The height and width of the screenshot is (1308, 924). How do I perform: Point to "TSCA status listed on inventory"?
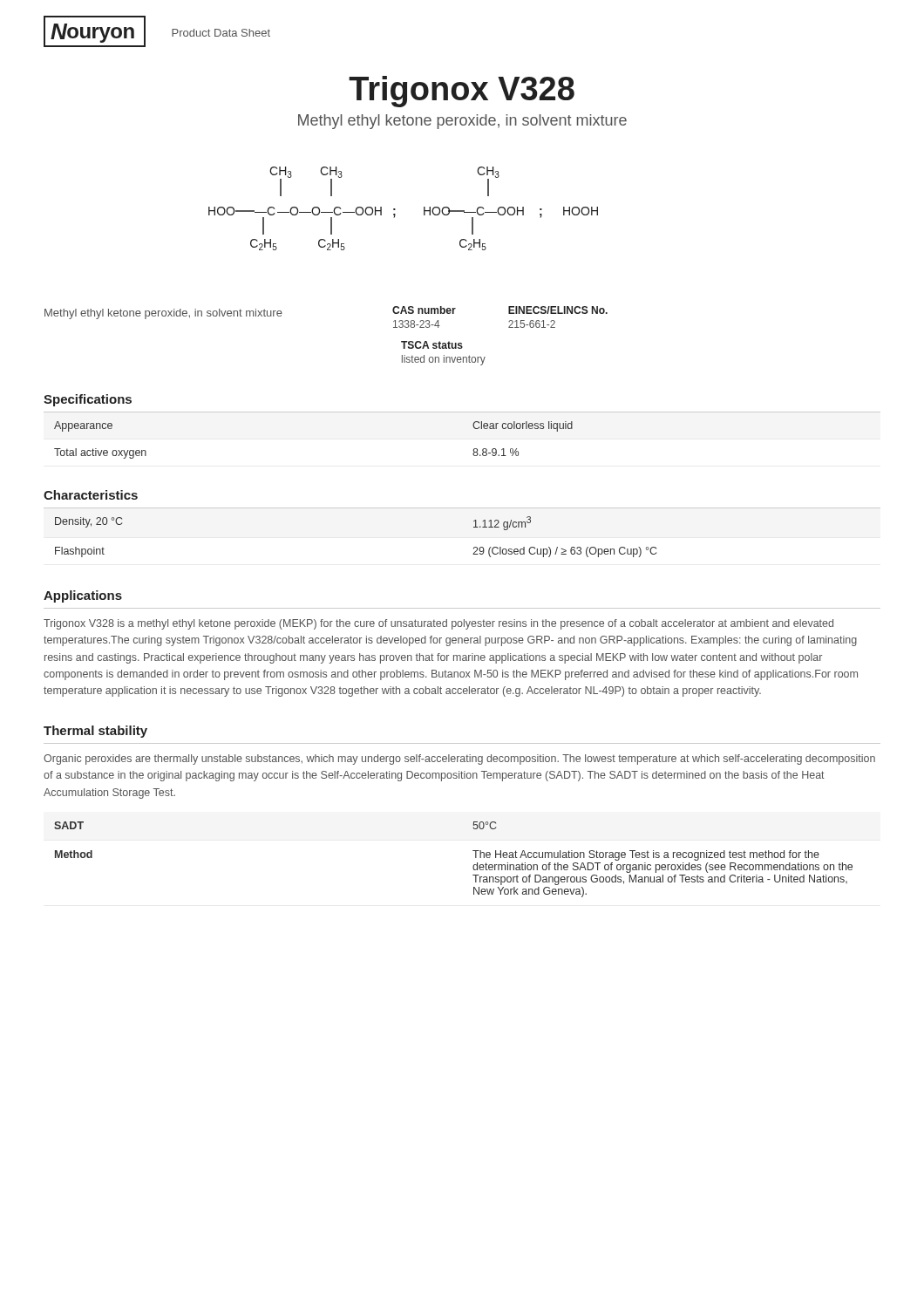(x=432, y=345)
